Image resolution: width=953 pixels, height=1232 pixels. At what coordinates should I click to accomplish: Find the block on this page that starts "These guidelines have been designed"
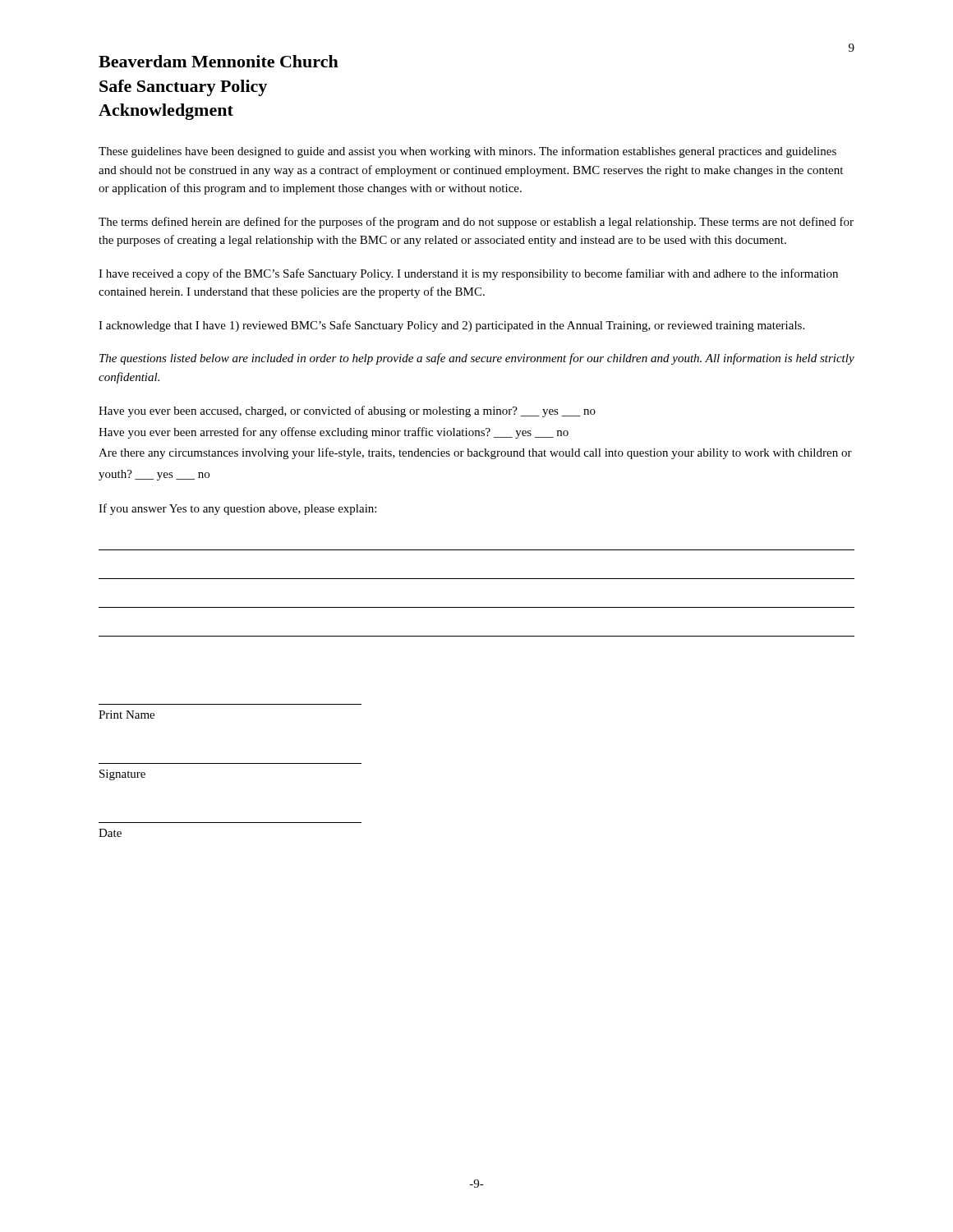(x=471, y=170)
